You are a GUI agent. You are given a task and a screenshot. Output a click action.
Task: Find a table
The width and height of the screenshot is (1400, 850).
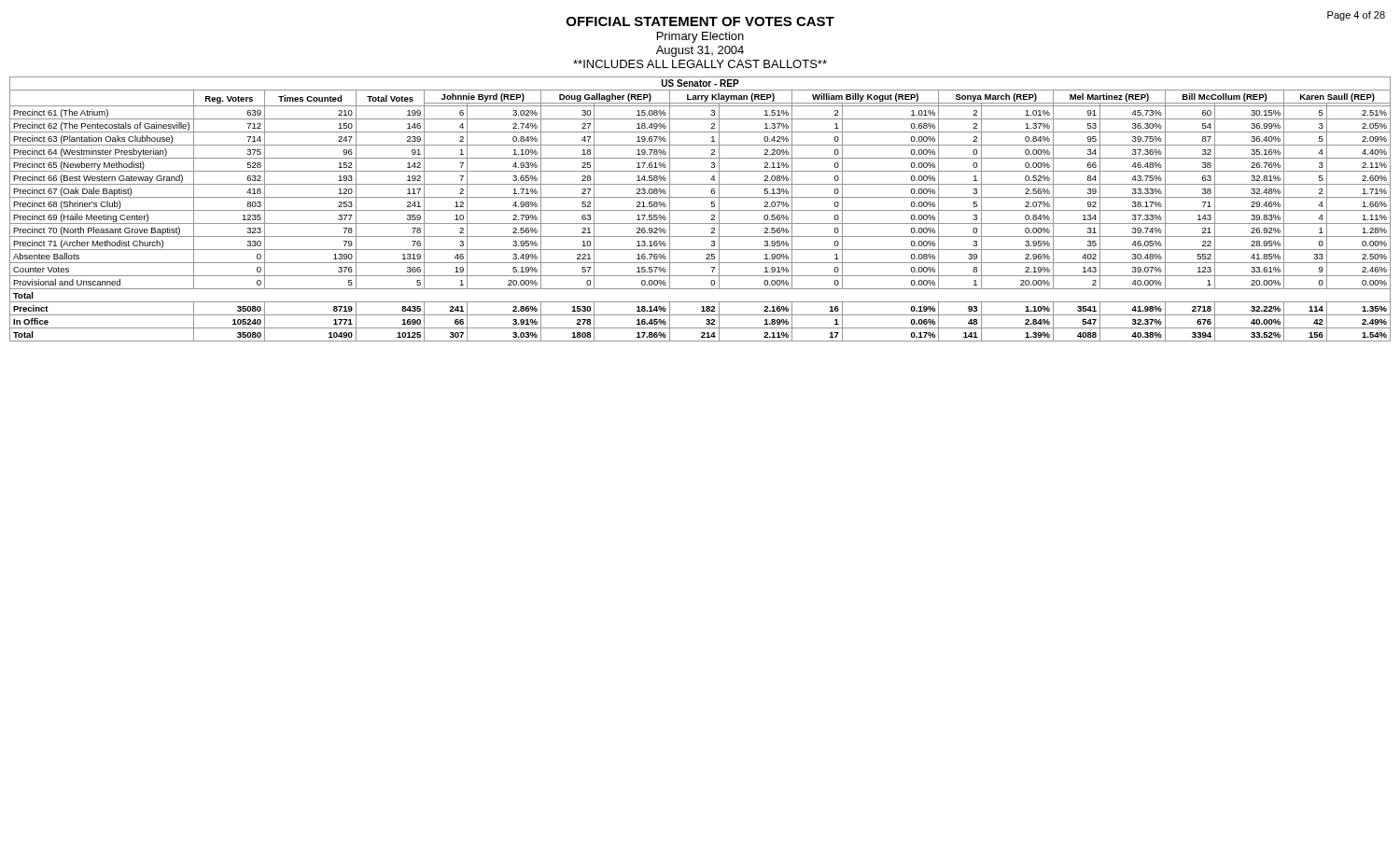point(700,209)
